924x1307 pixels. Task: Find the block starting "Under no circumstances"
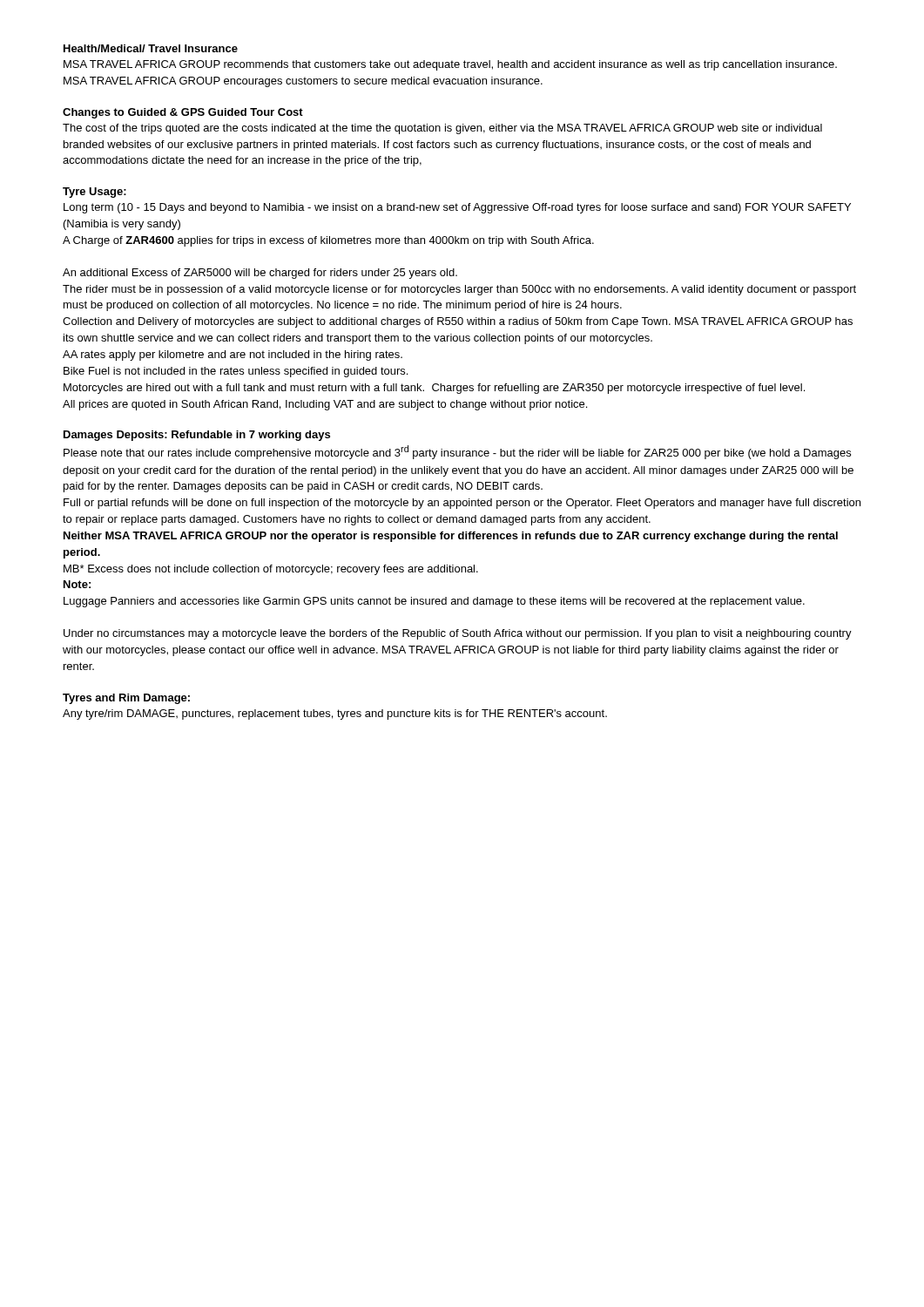(x=462, y=650)
